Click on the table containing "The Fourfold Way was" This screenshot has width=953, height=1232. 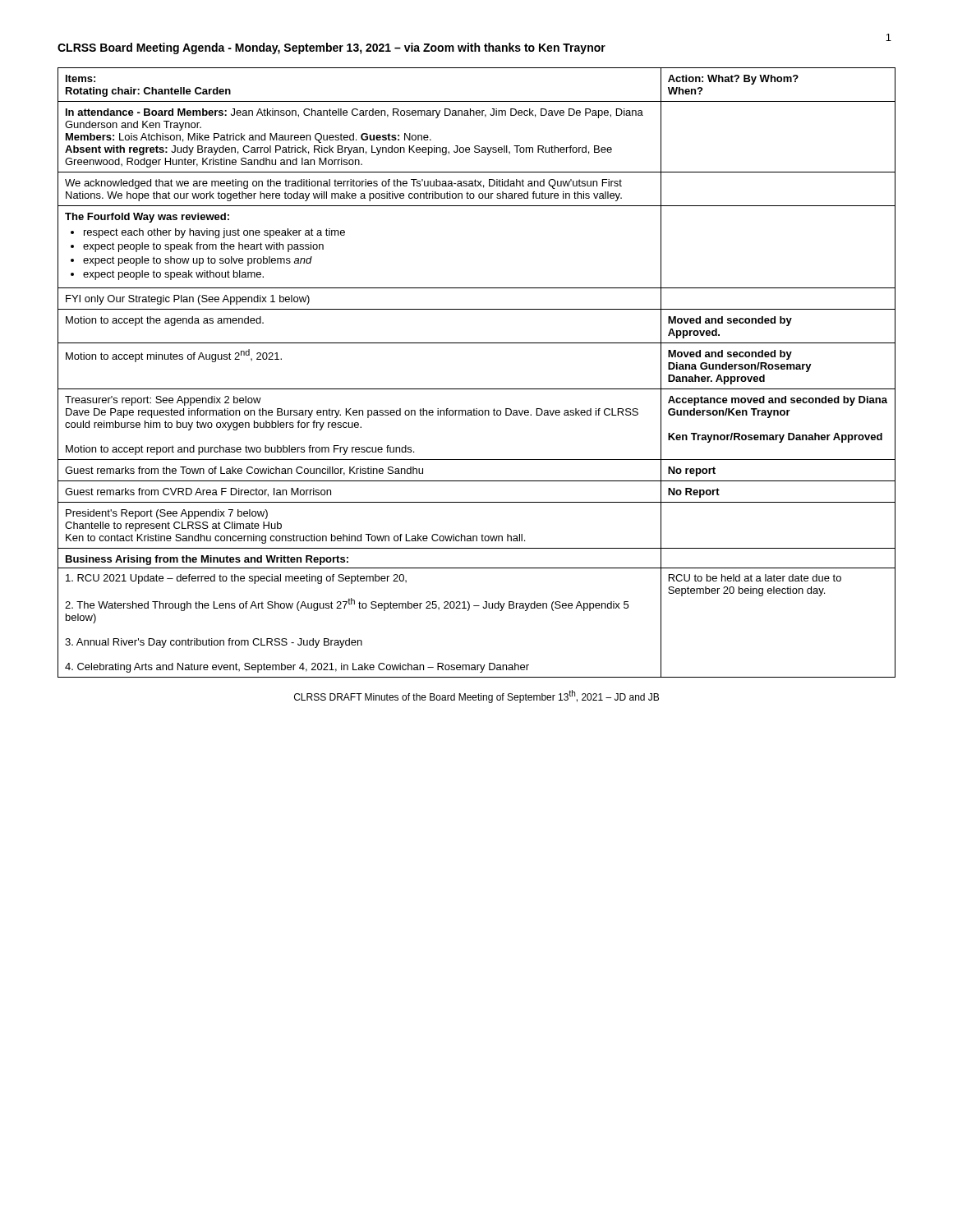click(476, 373)
